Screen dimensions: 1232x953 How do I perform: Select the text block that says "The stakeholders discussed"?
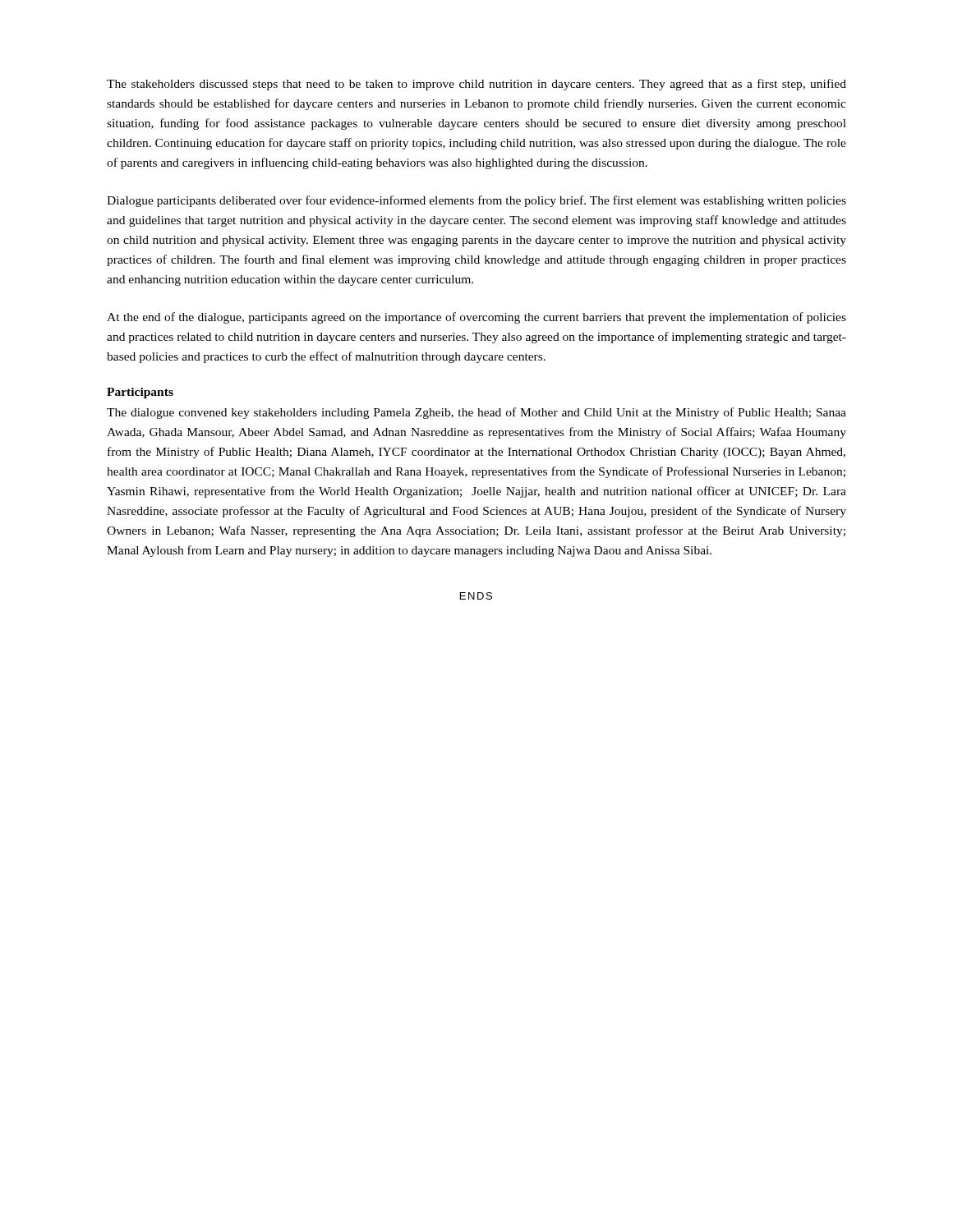[476, 123]
